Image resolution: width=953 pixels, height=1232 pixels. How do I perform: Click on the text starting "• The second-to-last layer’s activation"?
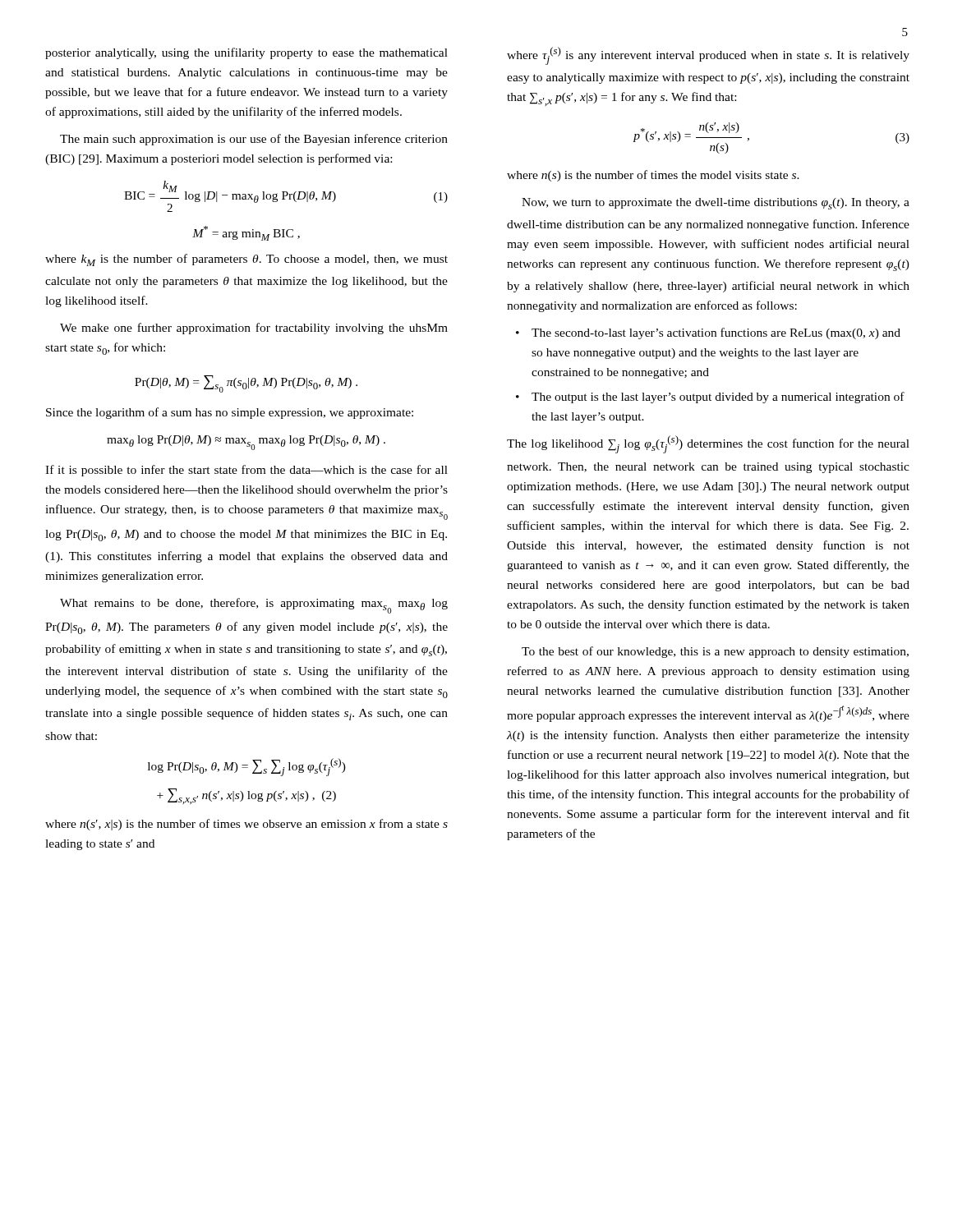tap(712, 353)
